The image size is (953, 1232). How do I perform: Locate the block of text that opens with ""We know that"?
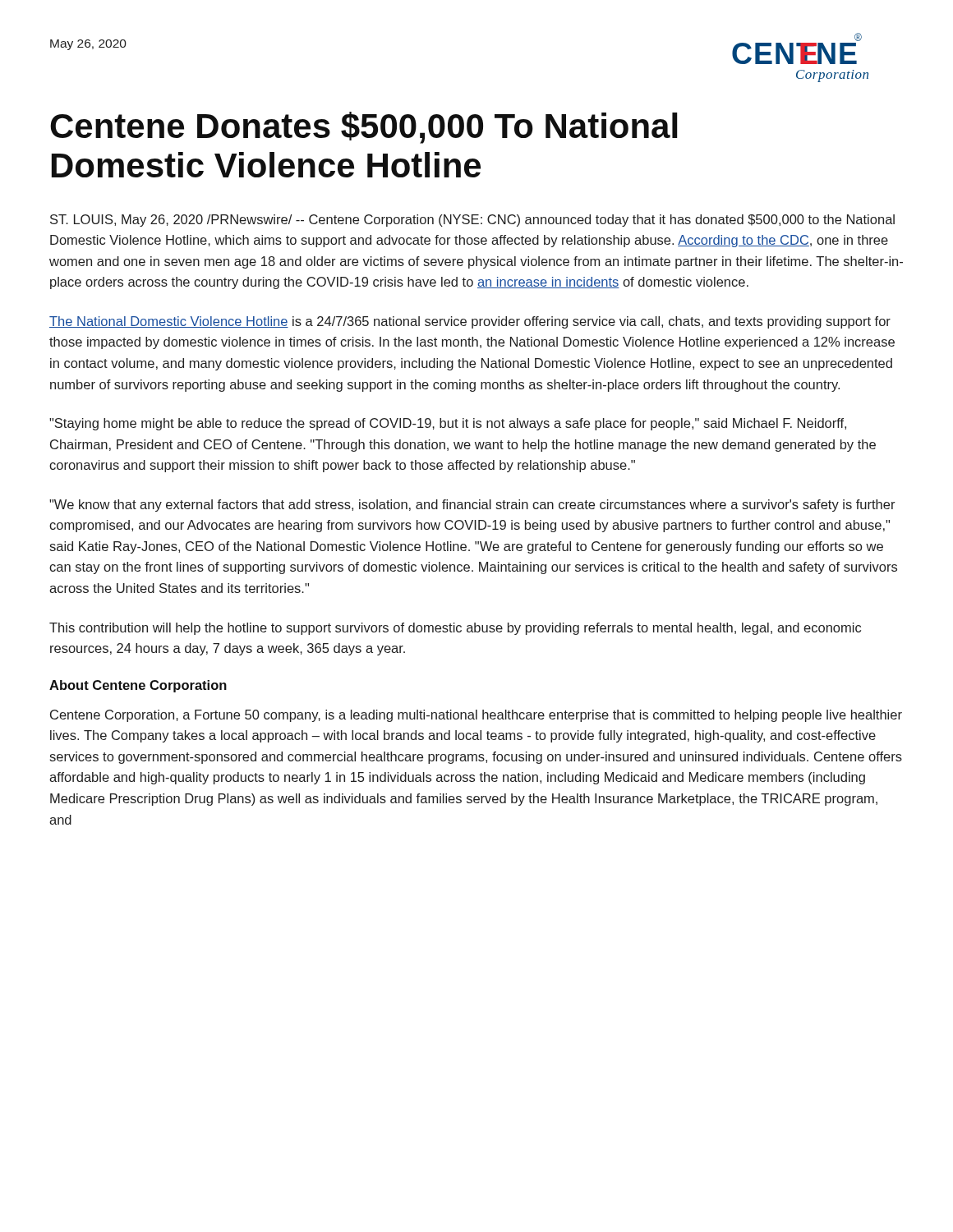pos(473,546)
